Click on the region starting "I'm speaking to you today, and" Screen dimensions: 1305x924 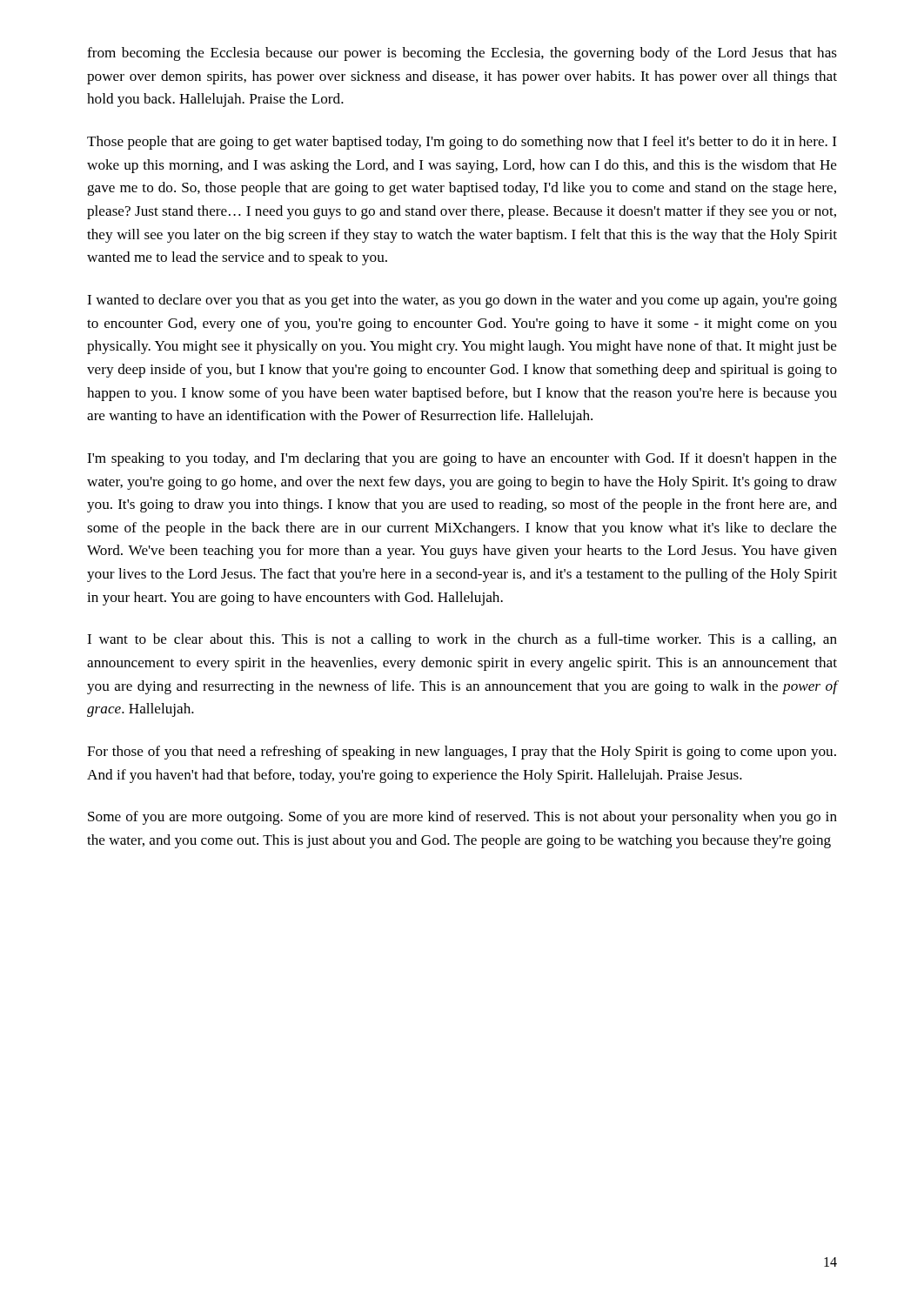tap(462, 528)
